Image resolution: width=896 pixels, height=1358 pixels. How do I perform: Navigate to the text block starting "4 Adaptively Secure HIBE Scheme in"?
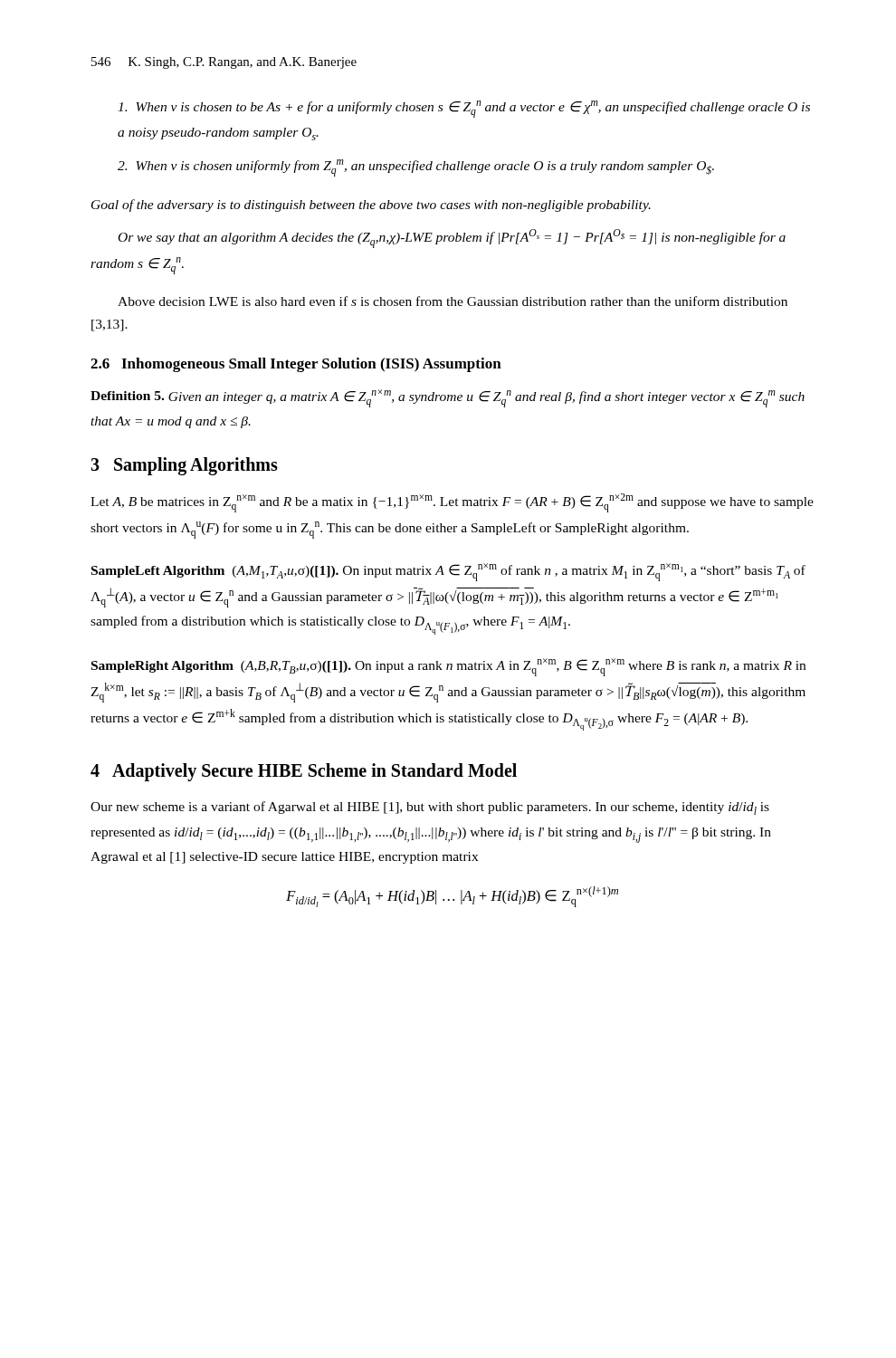pyautogui.click(x=304, y=770)
